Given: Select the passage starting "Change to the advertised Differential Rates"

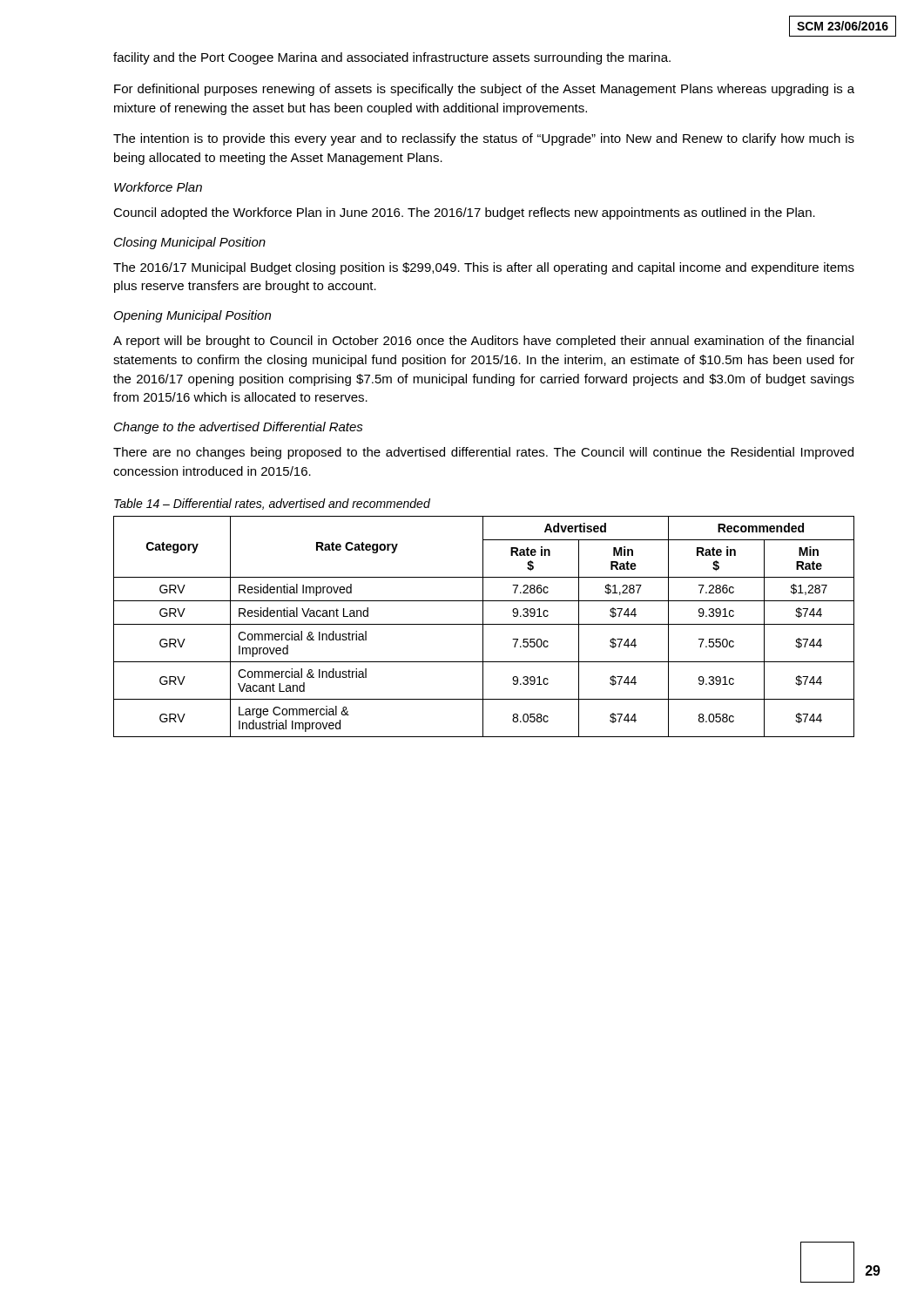Looking at the screenshot, I should (x=238, y=427).
